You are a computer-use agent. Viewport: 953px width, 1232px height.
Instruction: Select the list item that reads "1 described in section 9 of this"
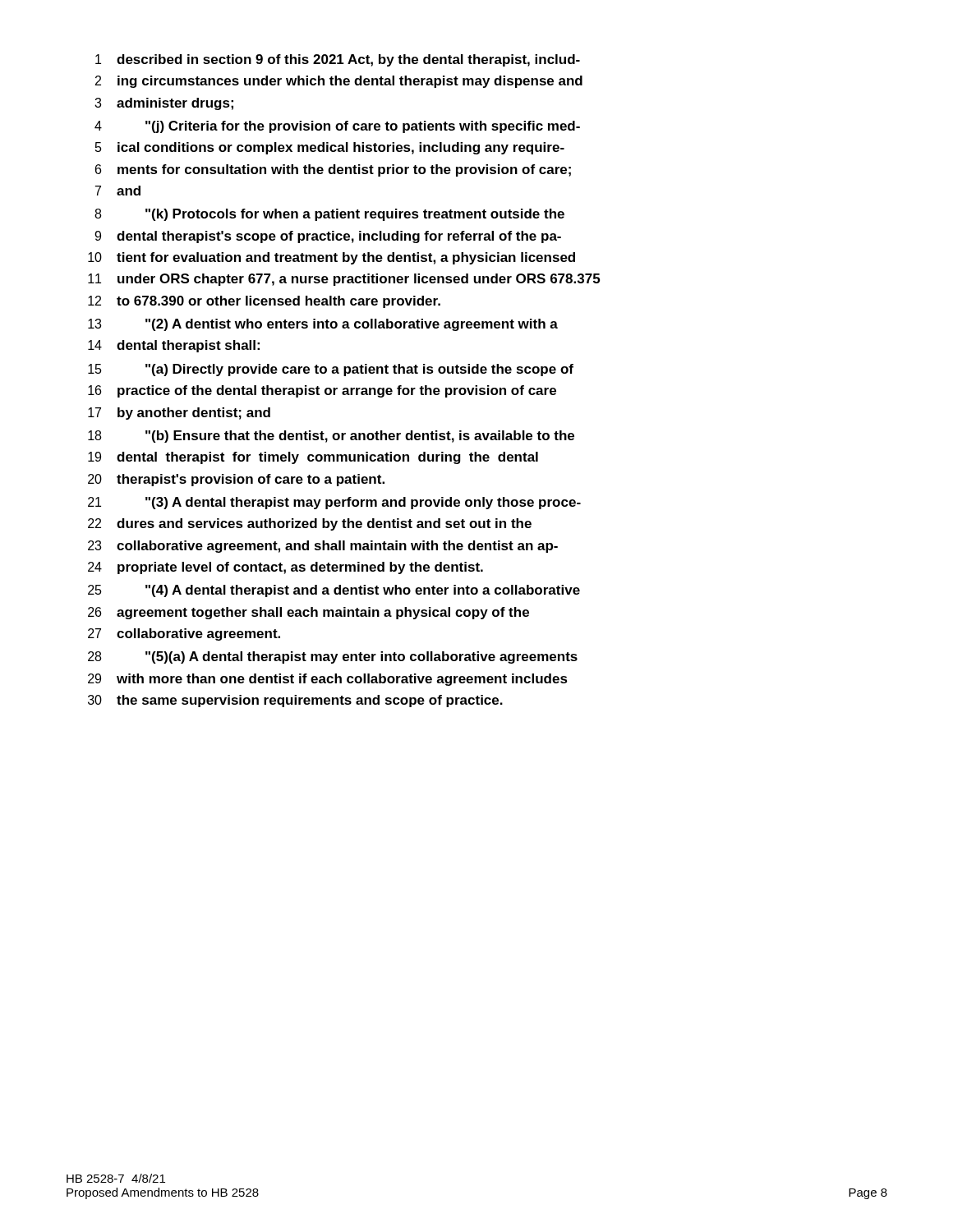(476, 82)
